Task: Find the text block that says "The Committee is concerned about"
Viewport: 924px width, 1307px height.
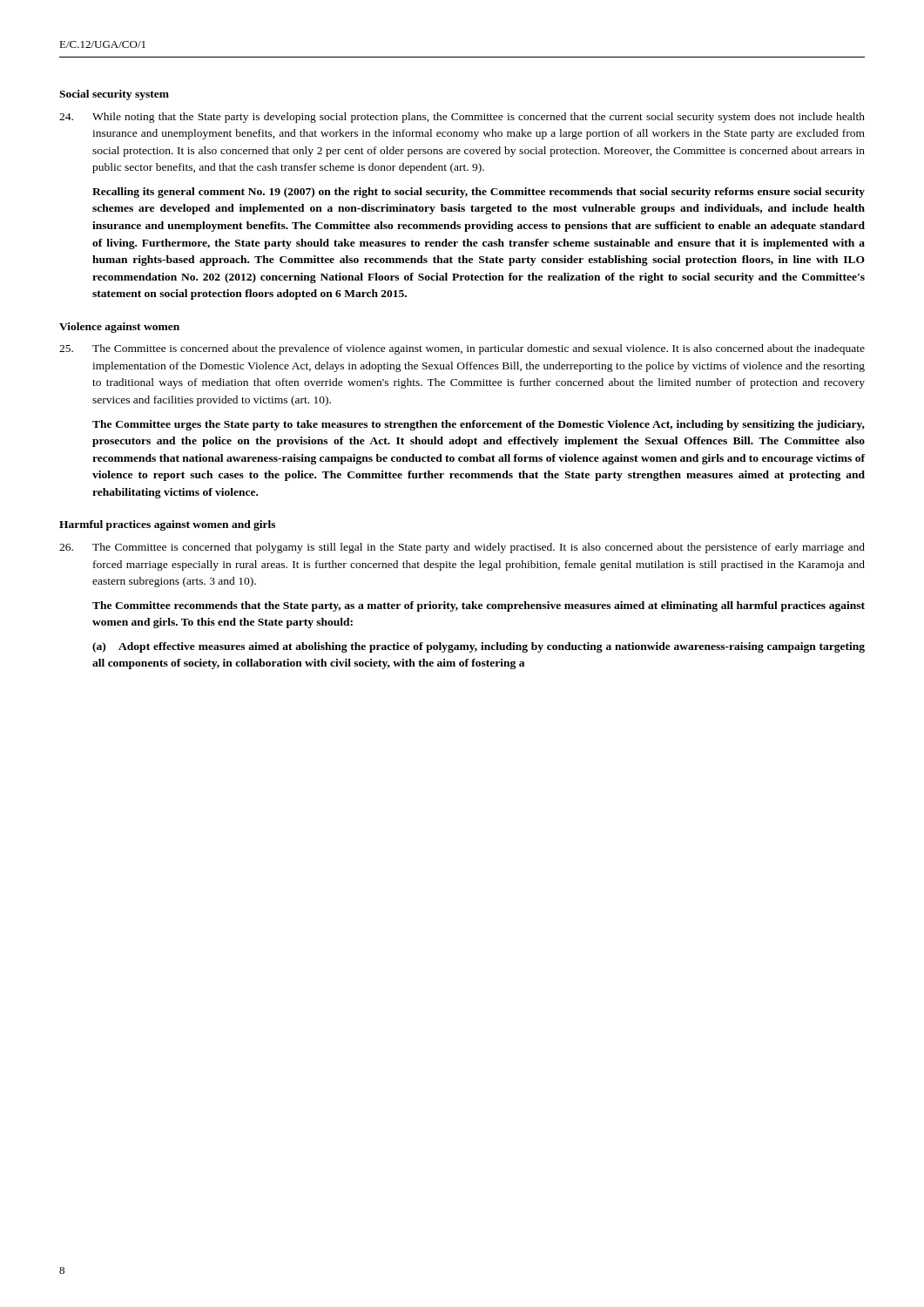Action: coord(462,374)
